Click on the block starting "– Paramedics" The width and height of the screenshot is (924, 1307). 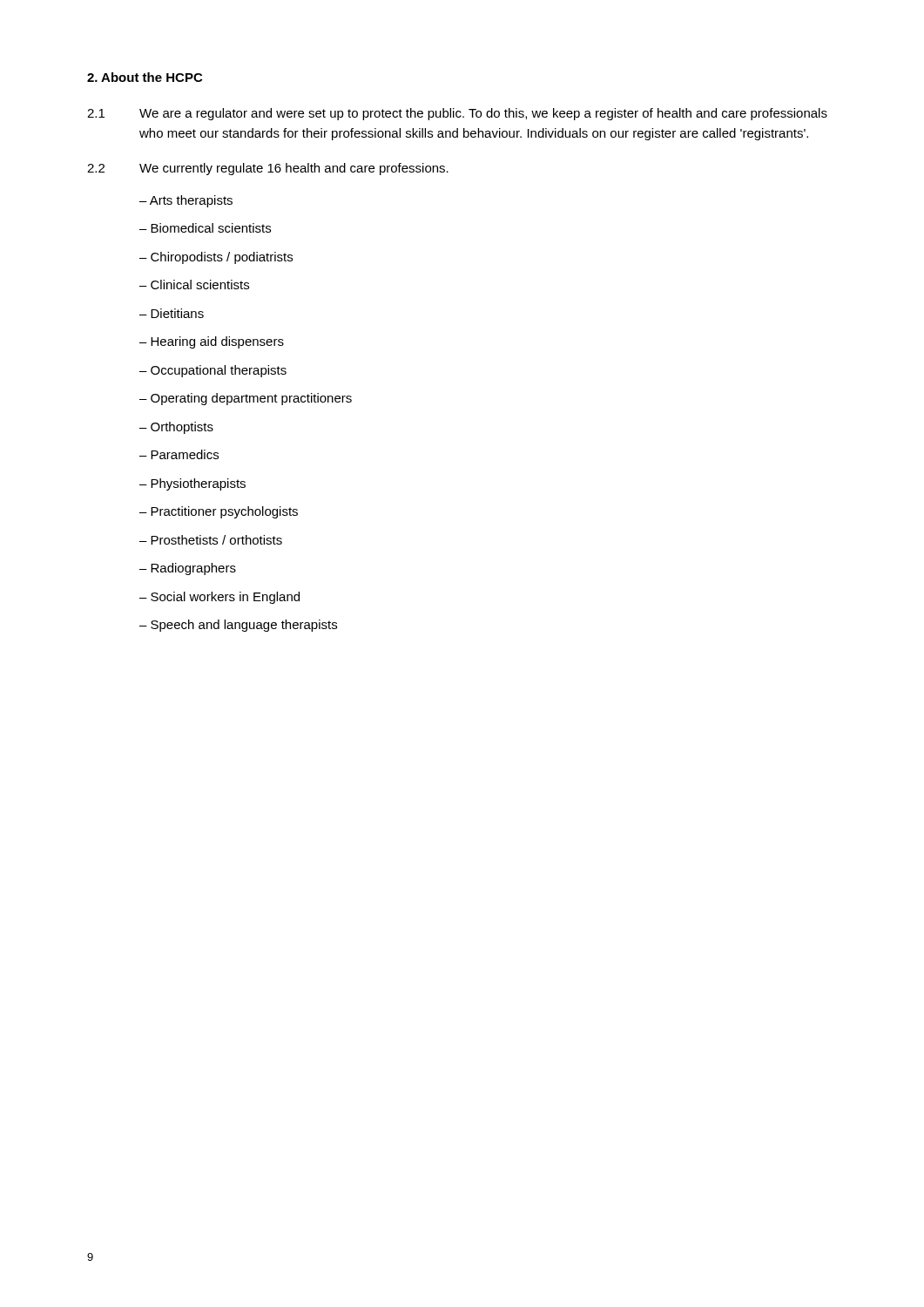pyautogui.click(x=179, y=454)
